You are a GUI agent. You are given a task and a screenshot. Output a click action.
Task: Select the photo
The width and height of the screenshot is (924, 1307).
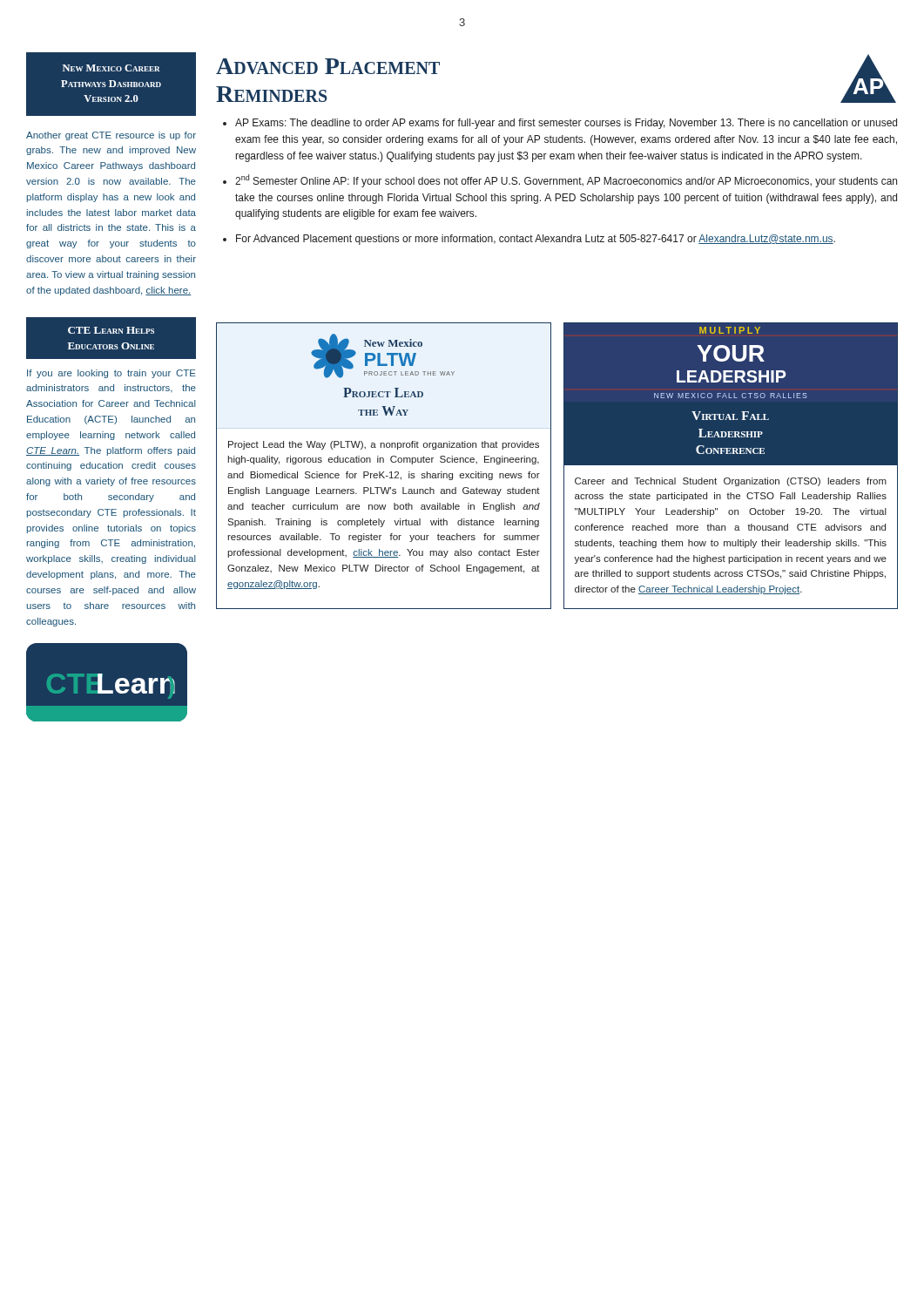(730, 362)
